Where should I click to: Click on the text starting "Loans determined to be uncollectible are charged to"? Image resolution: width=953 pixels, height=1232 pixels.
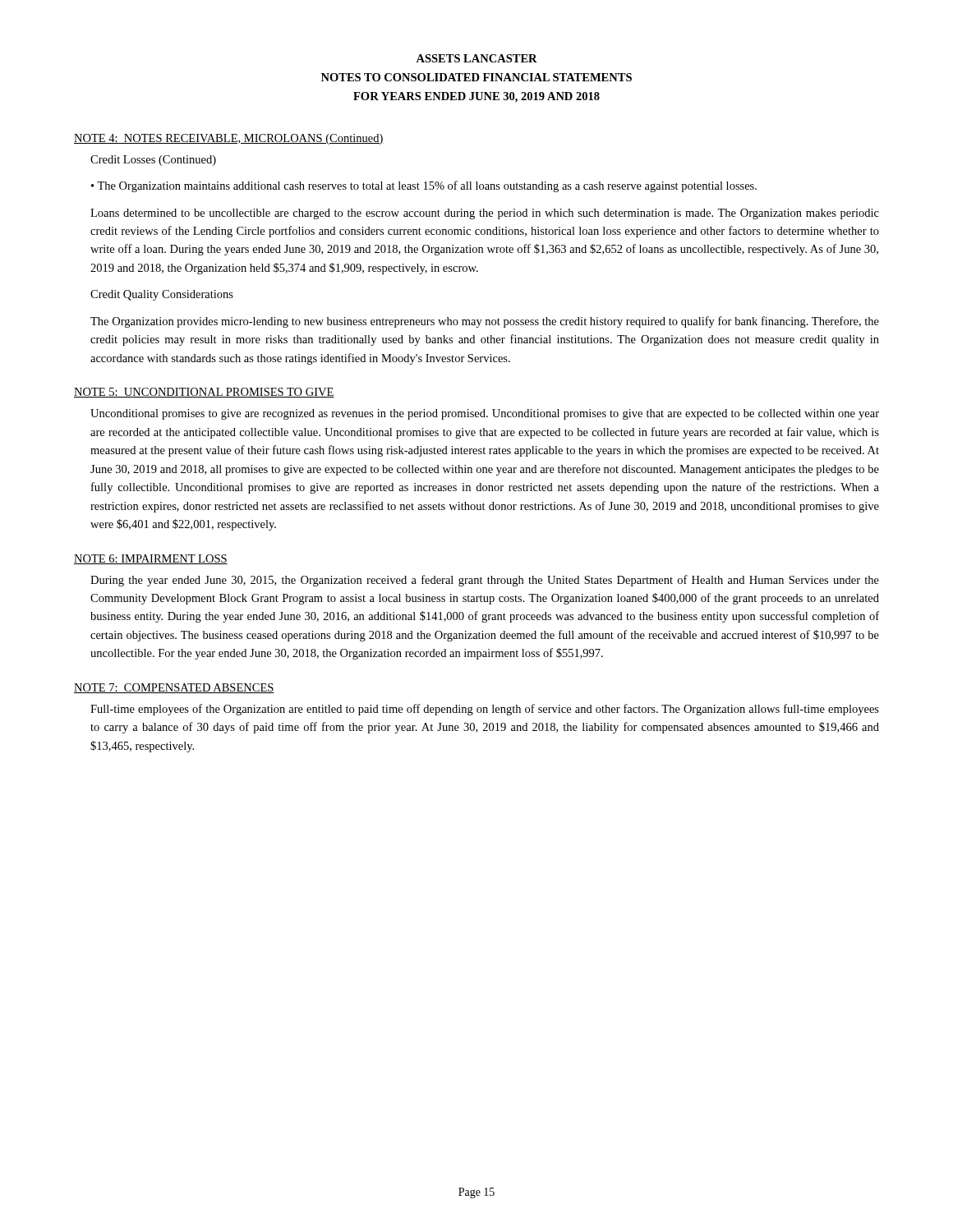[x=485, y=240]
